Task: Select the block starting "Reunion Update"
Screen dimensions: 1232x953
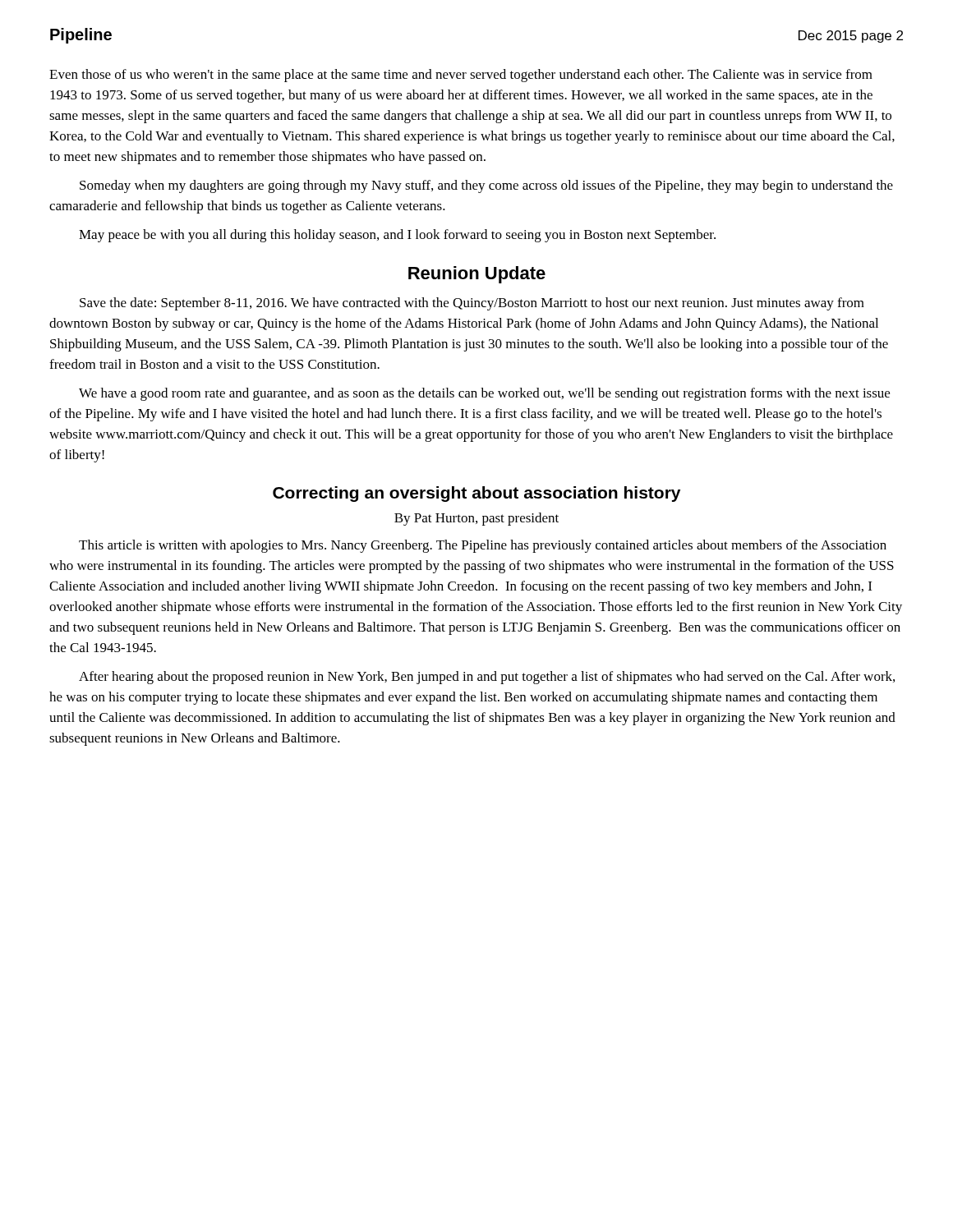Action: [x=476, y=273]
